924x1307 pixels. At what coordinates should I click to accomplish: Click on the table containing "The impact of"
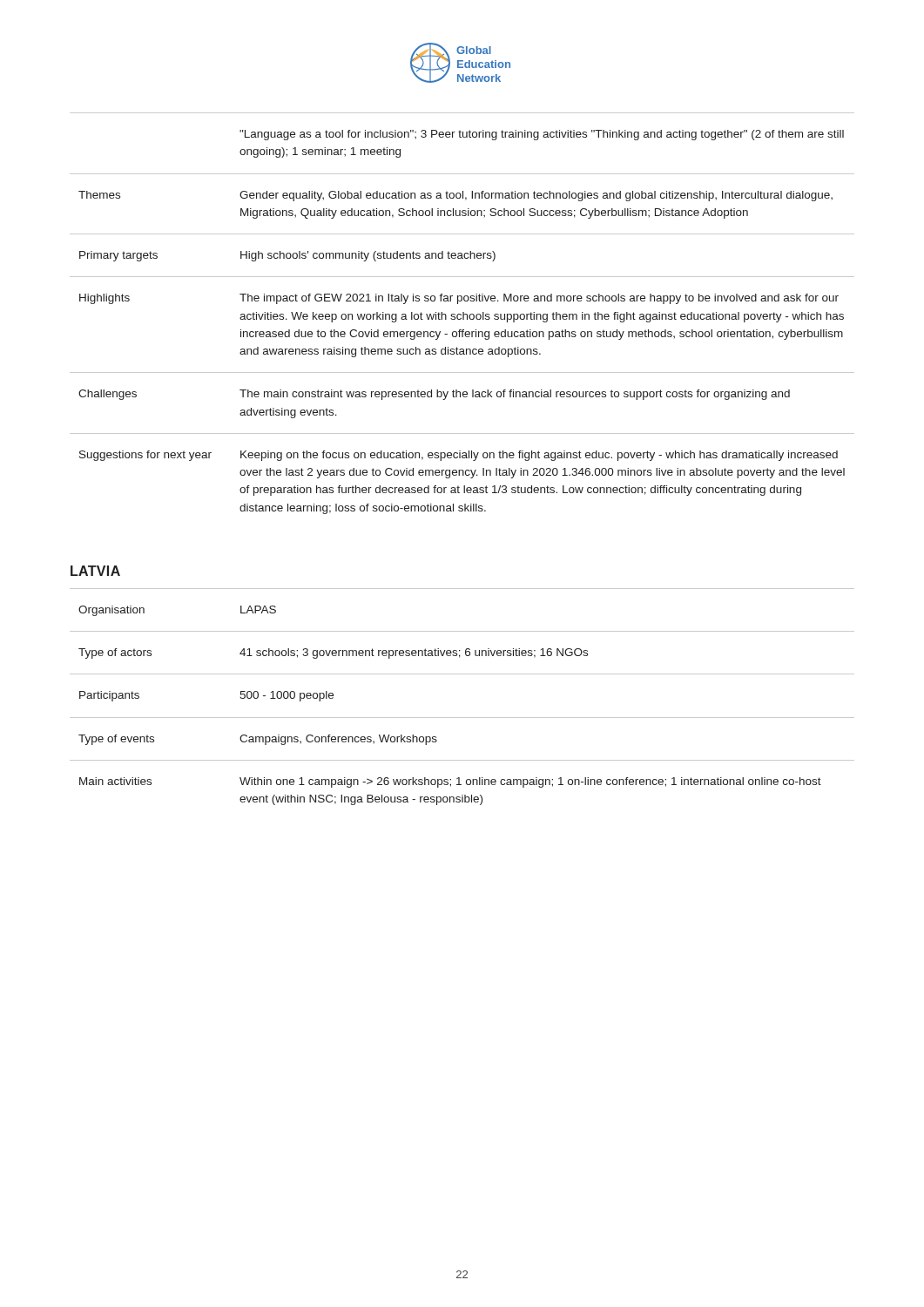[462, 321]
